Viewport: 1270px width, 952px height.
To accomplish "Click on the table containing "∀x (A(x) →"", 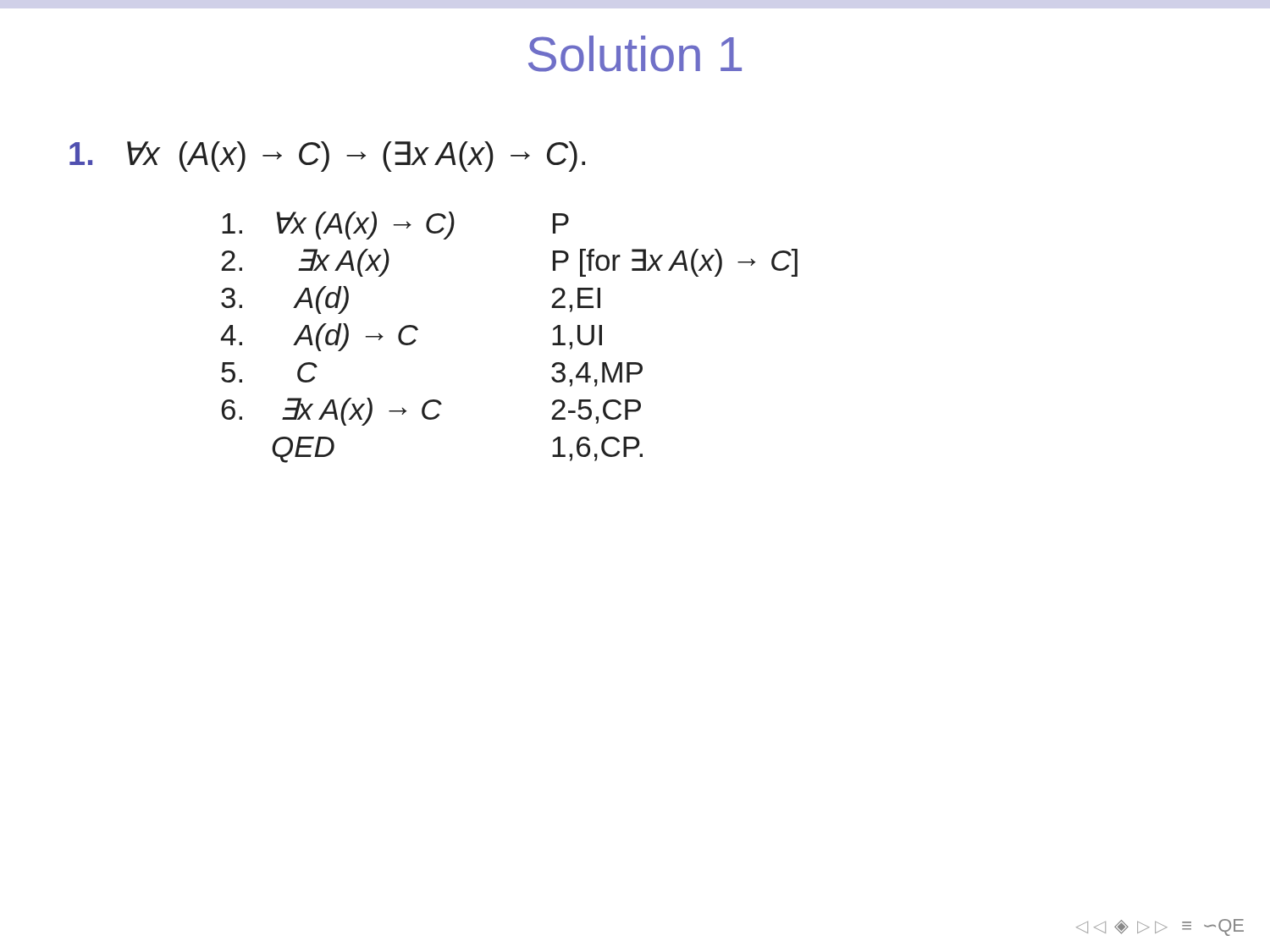I will tap(711, 335).
